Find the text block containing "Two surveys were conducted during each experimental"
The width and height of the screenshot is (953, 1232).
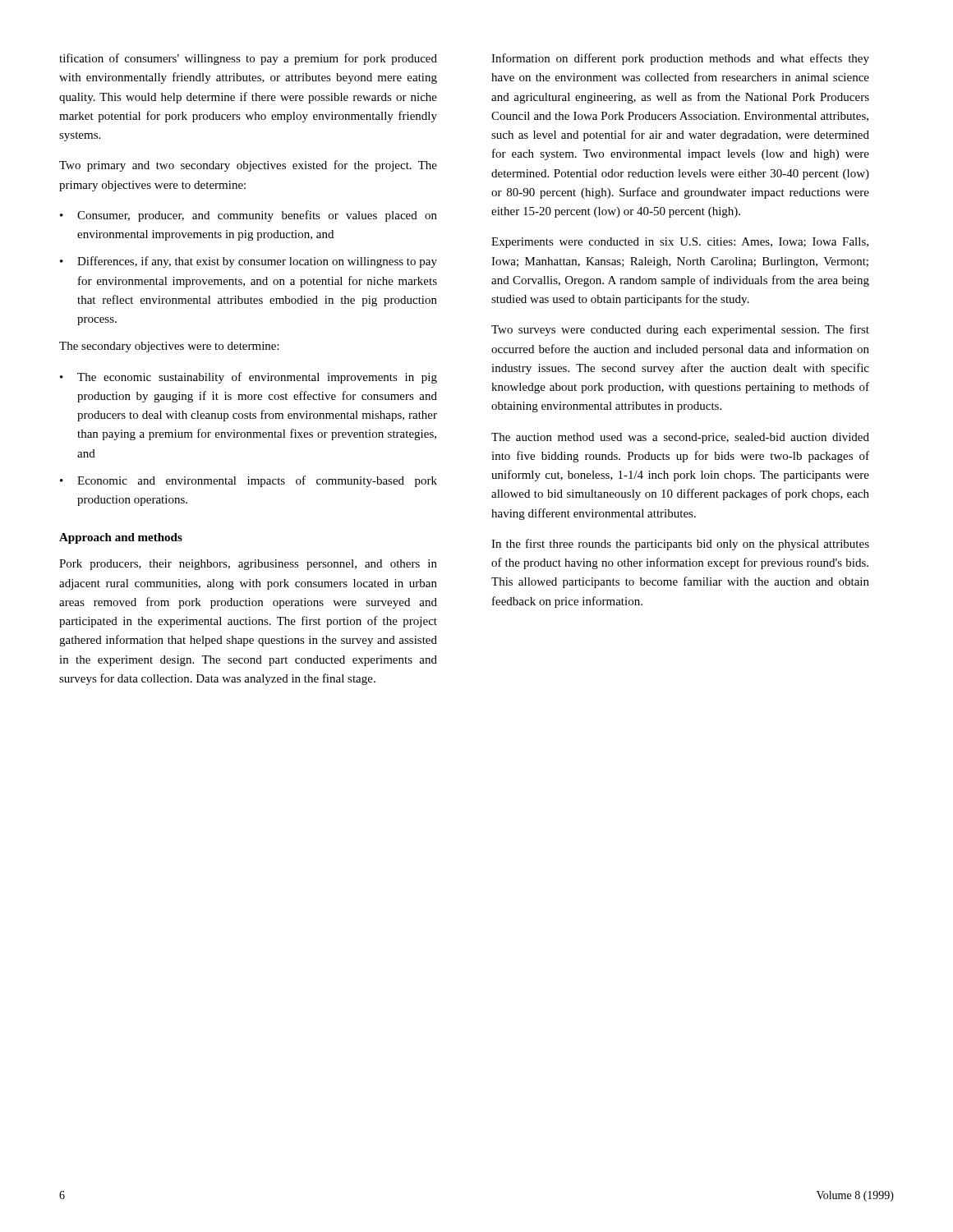680,368
